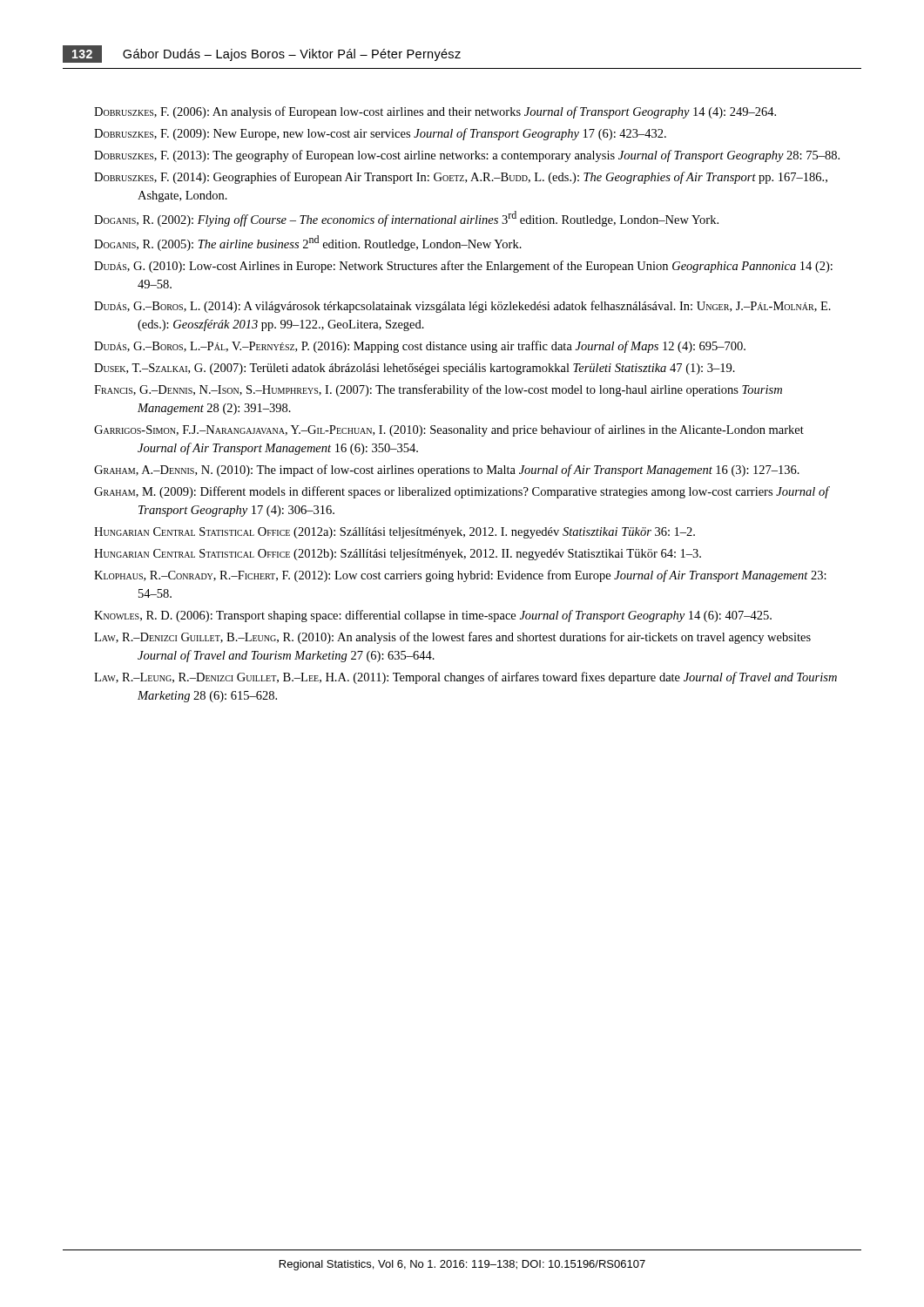924x1307 pixels.
Task: Locate the region starting "Dusek, T.–Szalkai, G."
Action: tap(415, 368)
